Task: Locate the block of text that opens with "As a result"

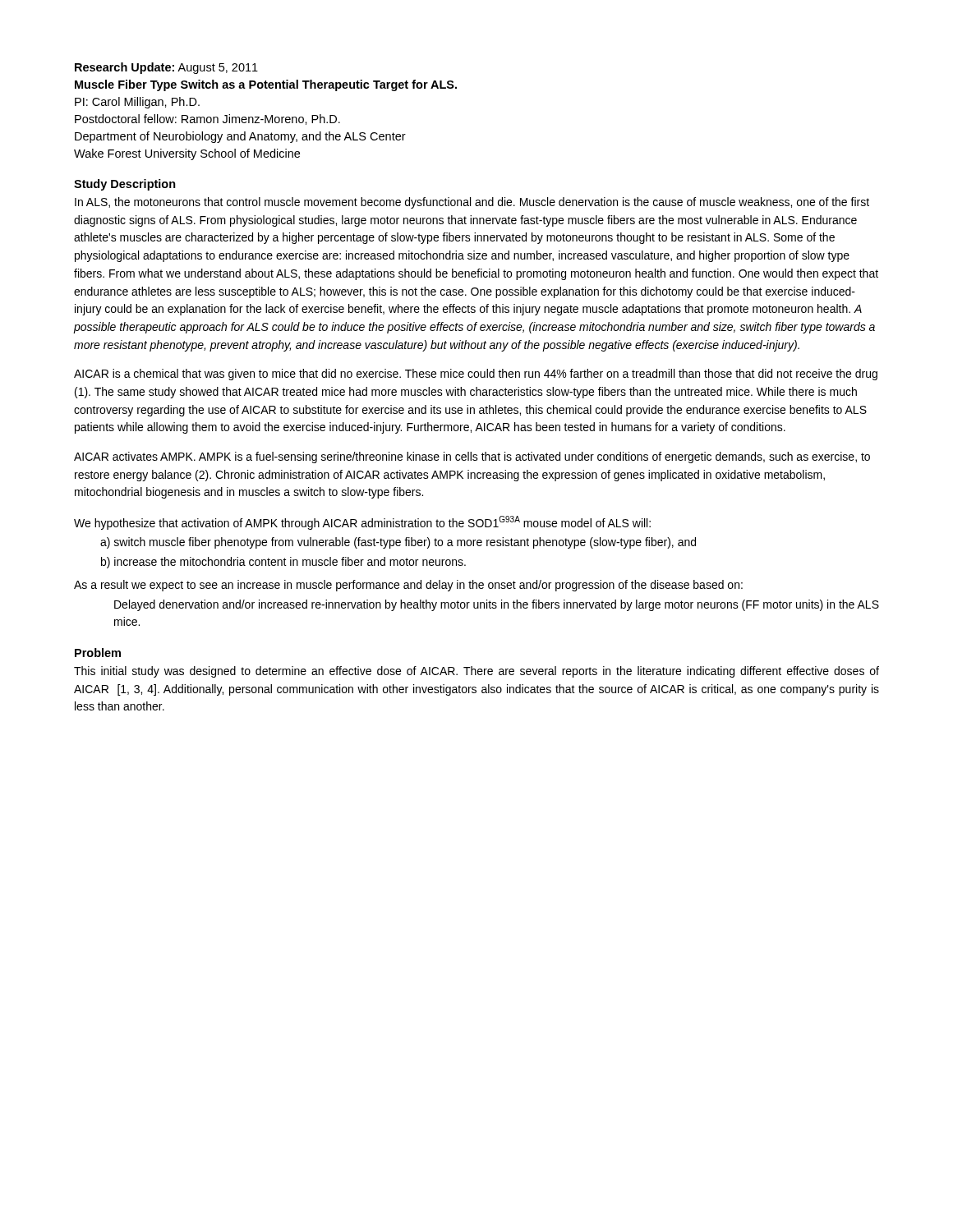Action: (409, 585)
